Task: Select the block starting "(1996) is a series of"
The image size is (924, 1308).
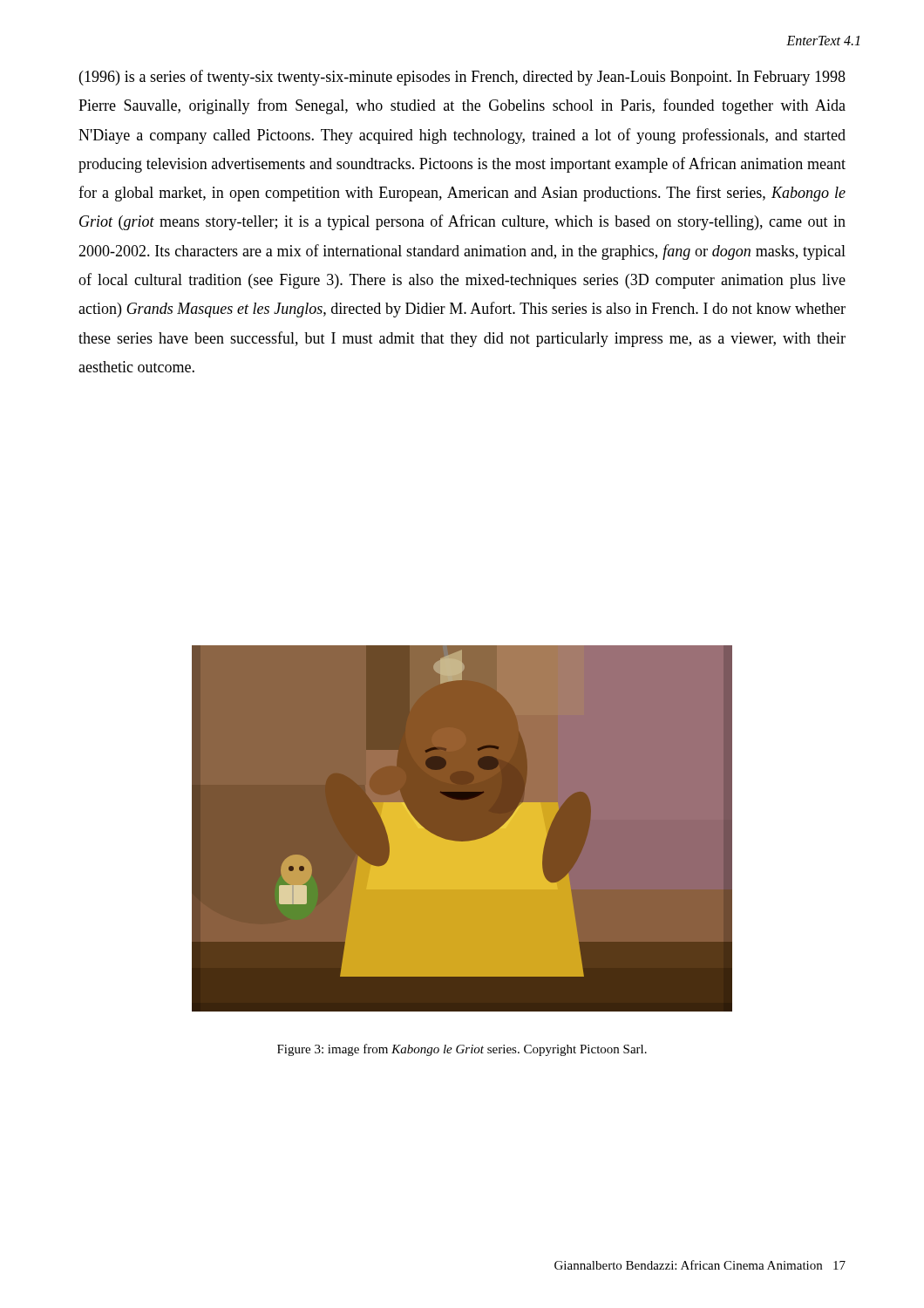Action: [462, 222]
